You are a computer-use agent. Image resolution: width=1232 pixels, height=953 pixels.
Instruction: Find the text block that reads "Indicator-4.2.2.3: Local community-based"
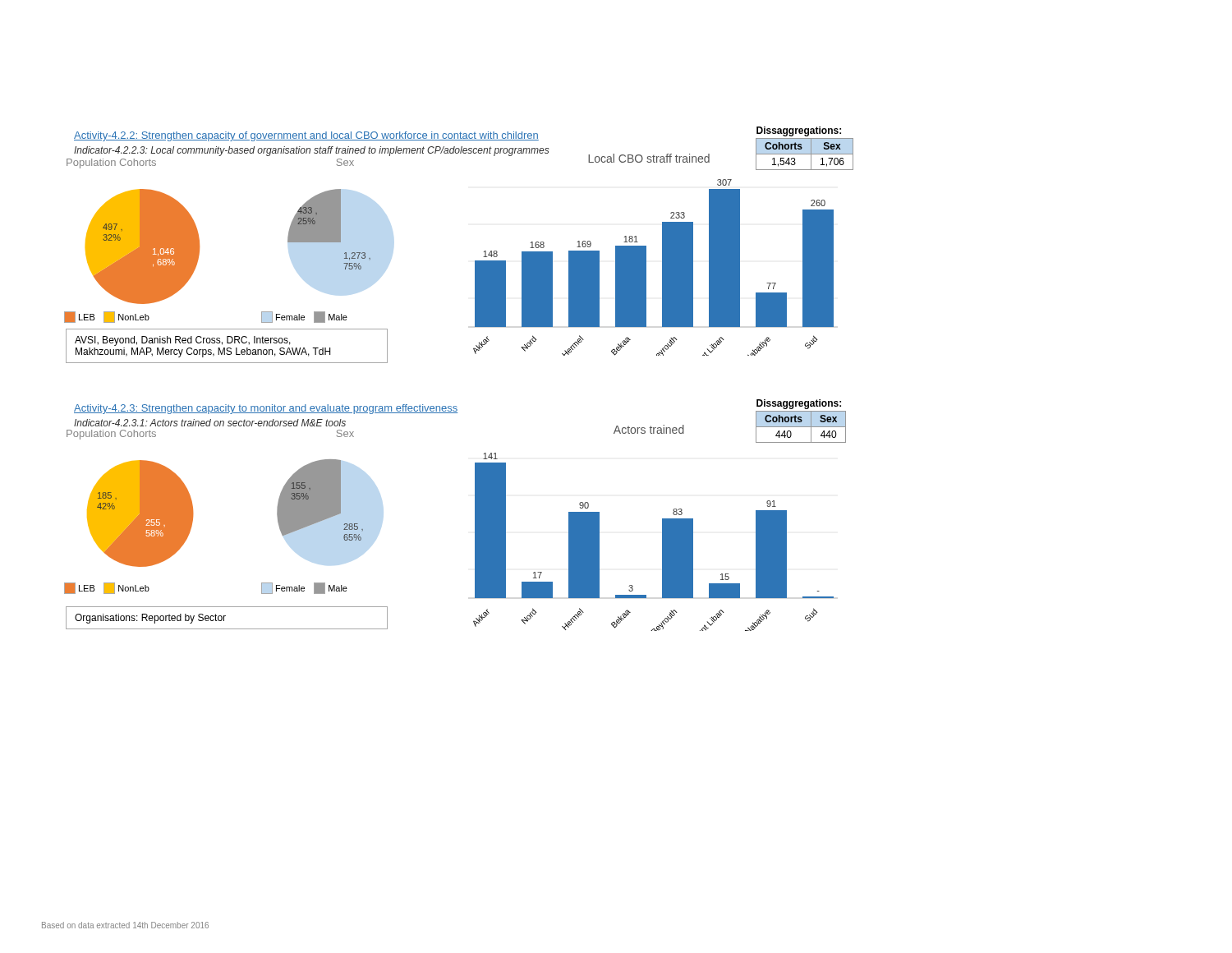[x=312, y=150]
